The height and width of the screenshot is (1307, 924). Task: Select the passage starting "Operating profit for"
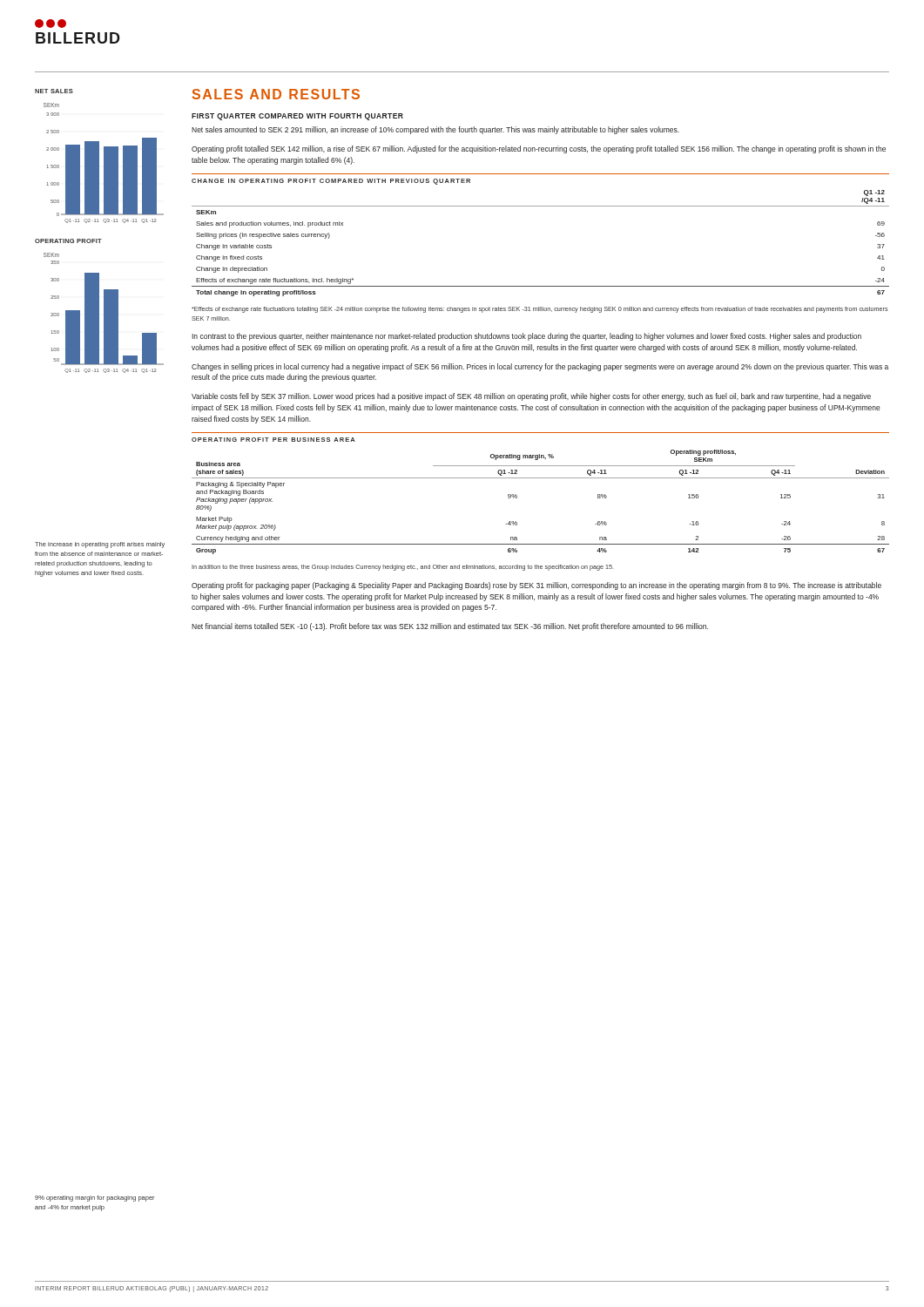537,596
